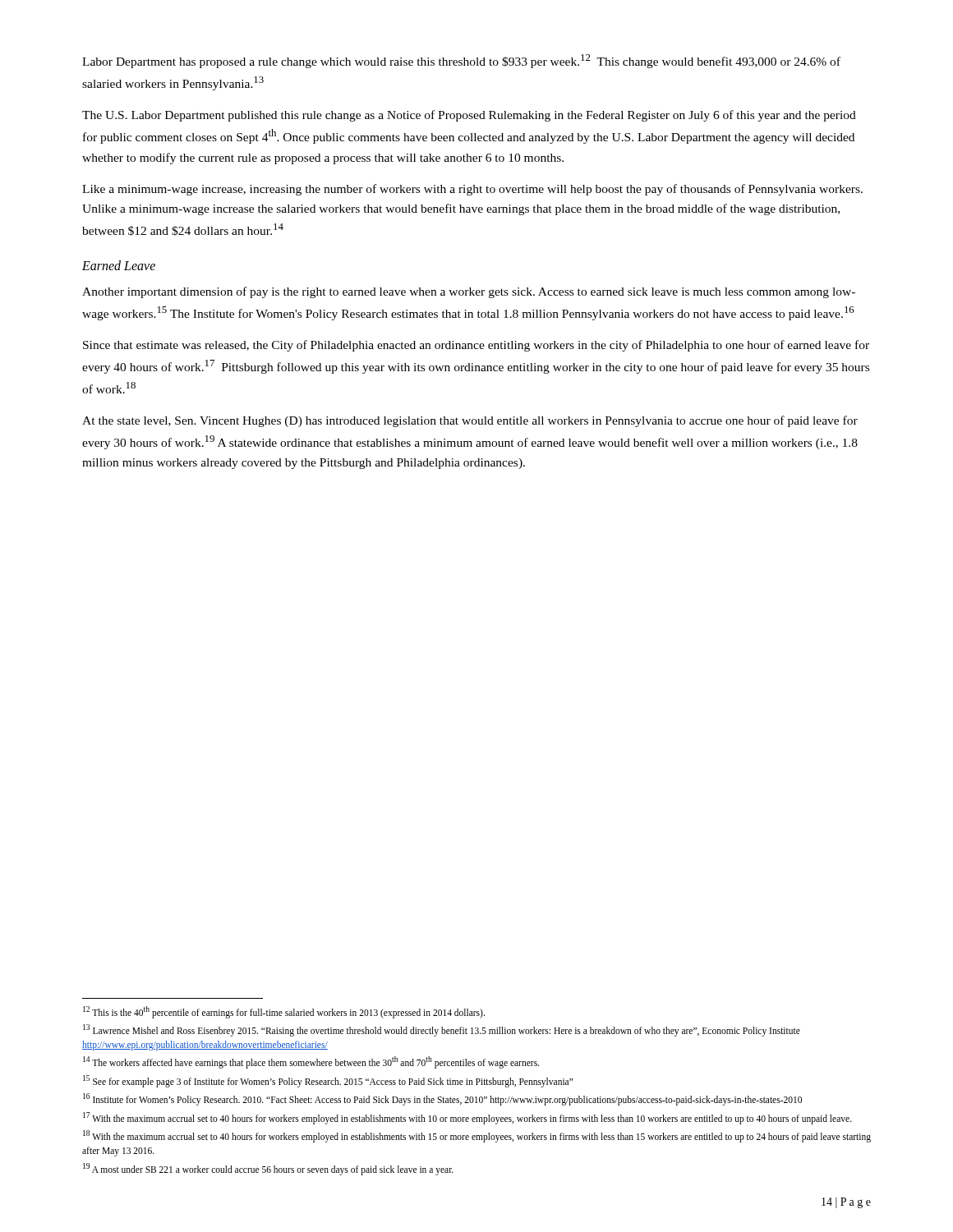Image resolution: width=953 pixels, height=1232 pixels.
Task: Find the text block that reads "At the state level, Sen. Vincent Hughes (D)"
Action: tap(470, 441)
